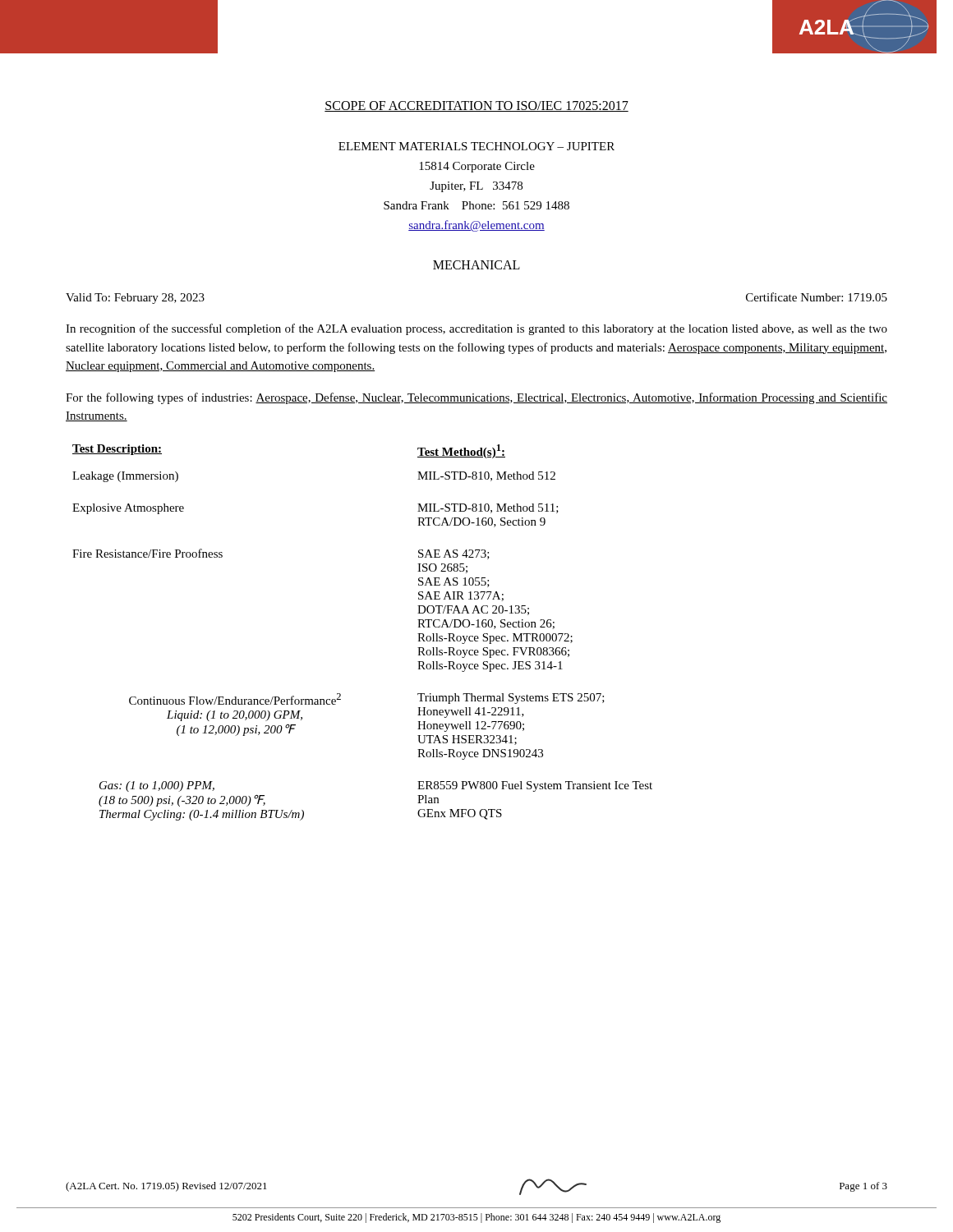Find the logo

tap(859, 41)
